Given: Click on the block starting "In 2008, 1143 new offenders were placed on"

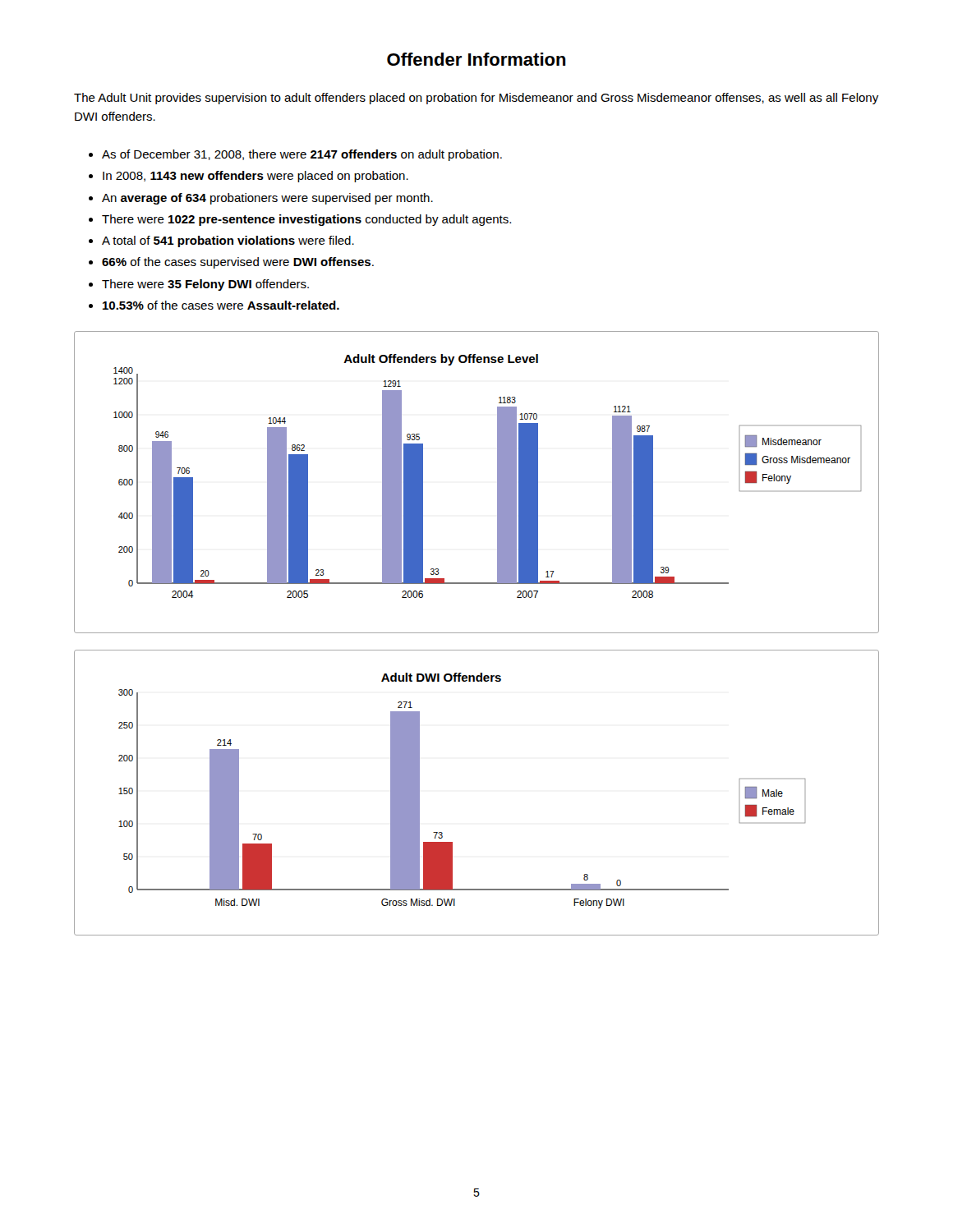Looking at the screenshot, I should [255, 176].
